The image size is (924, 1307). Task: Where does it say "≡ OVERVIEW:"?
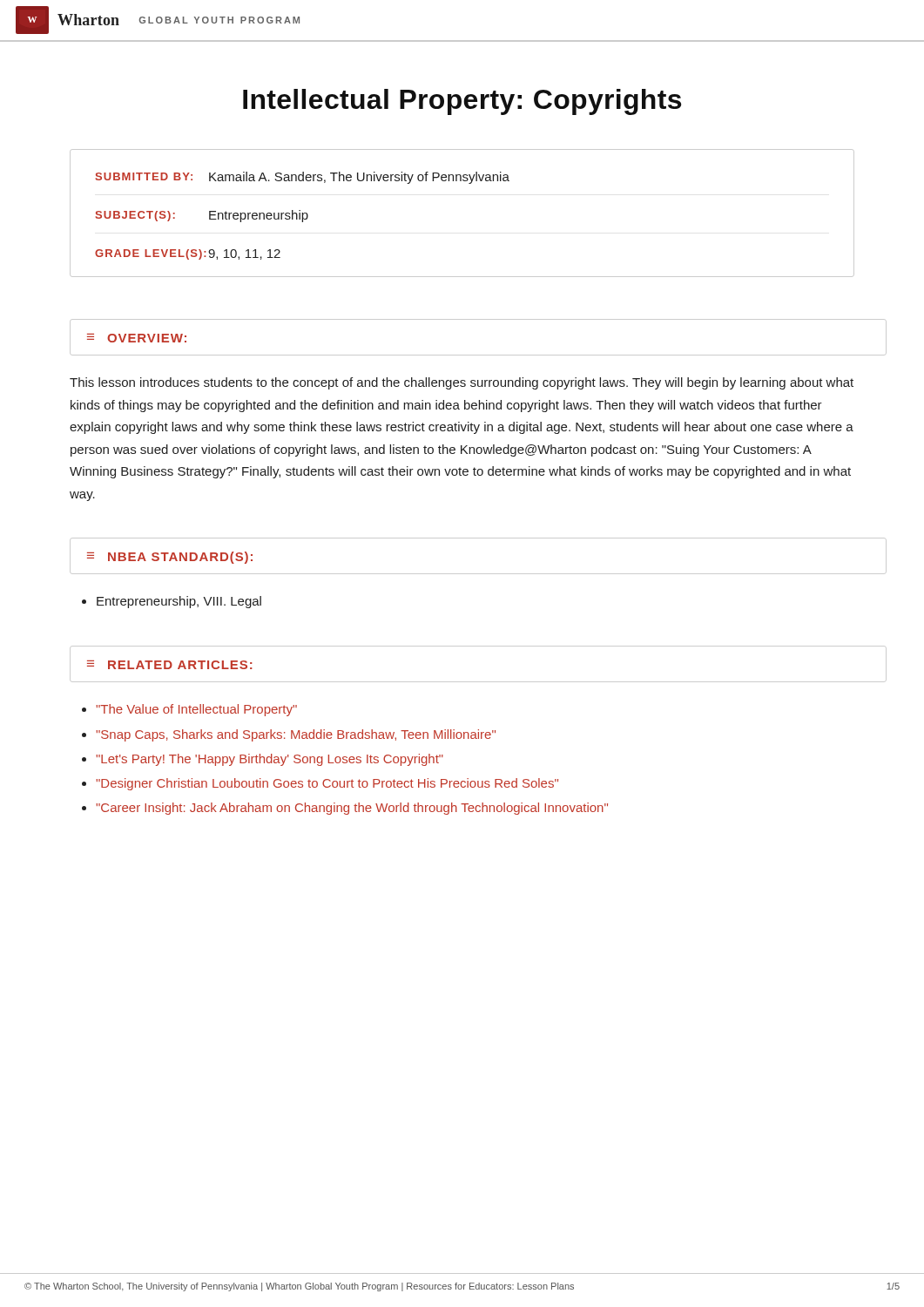point(137,337)
